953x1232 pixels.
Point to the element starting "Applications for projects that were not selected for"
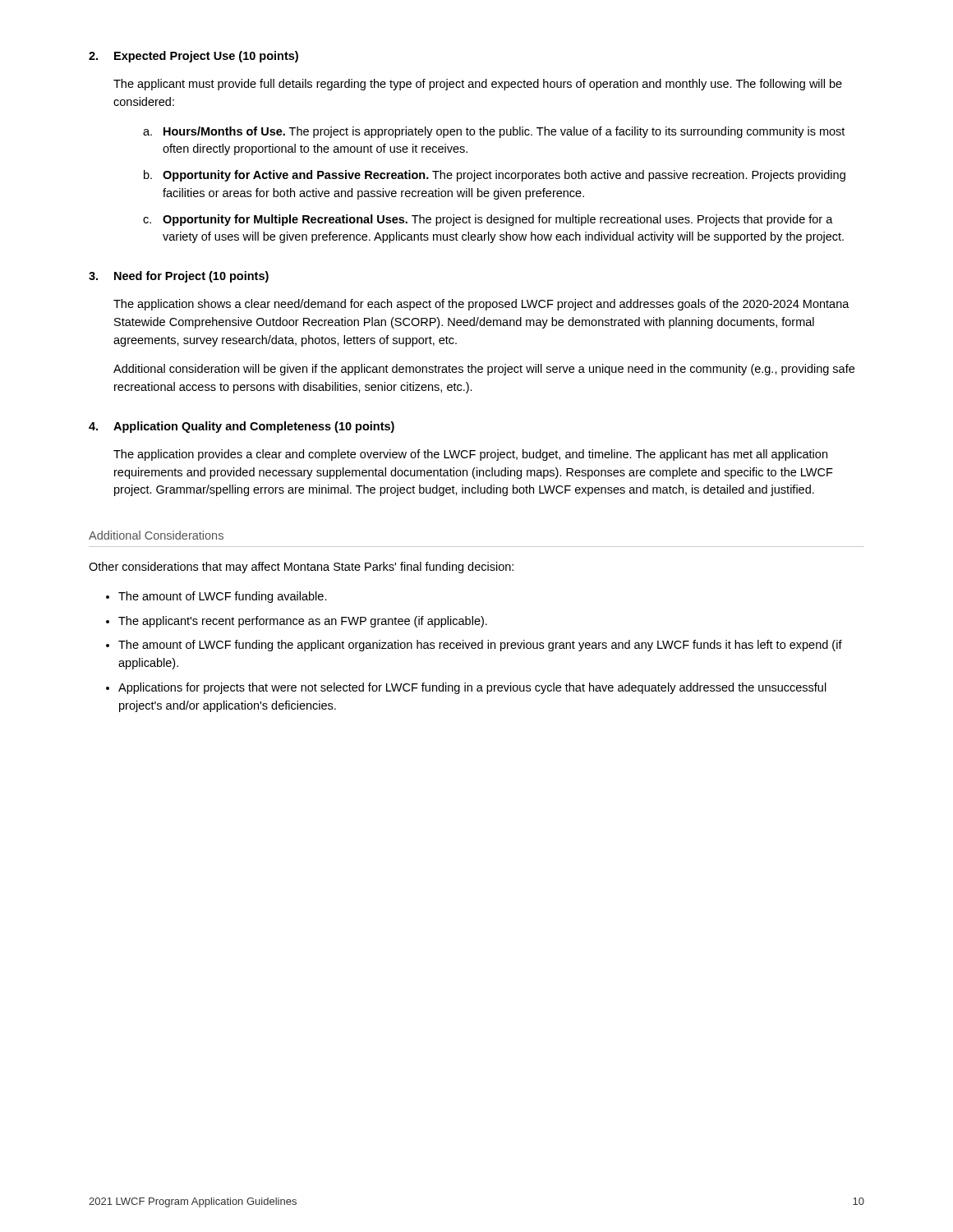coord(472,696)
